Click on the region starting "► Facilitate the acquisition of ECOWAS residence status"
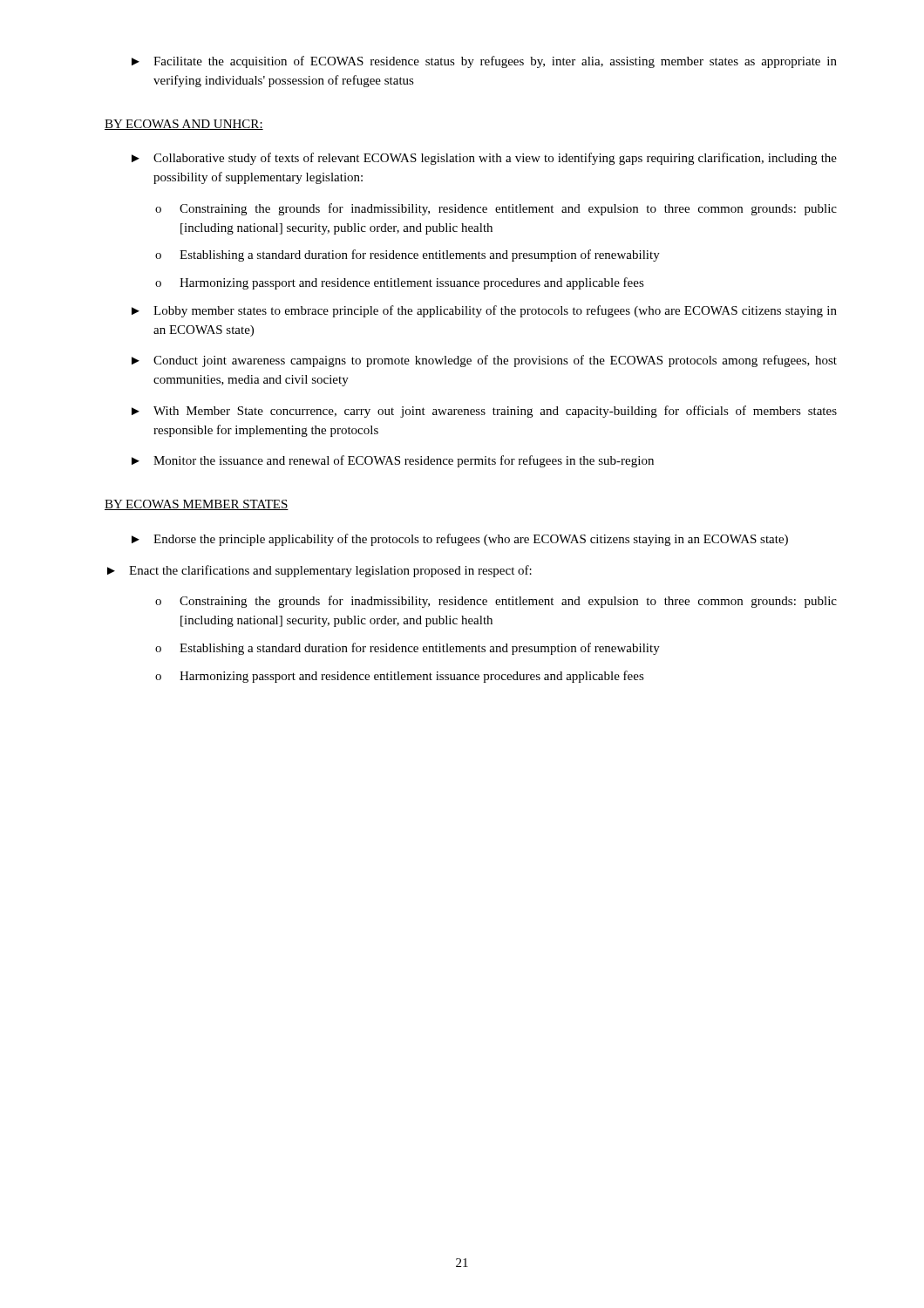 click(483, 71)
